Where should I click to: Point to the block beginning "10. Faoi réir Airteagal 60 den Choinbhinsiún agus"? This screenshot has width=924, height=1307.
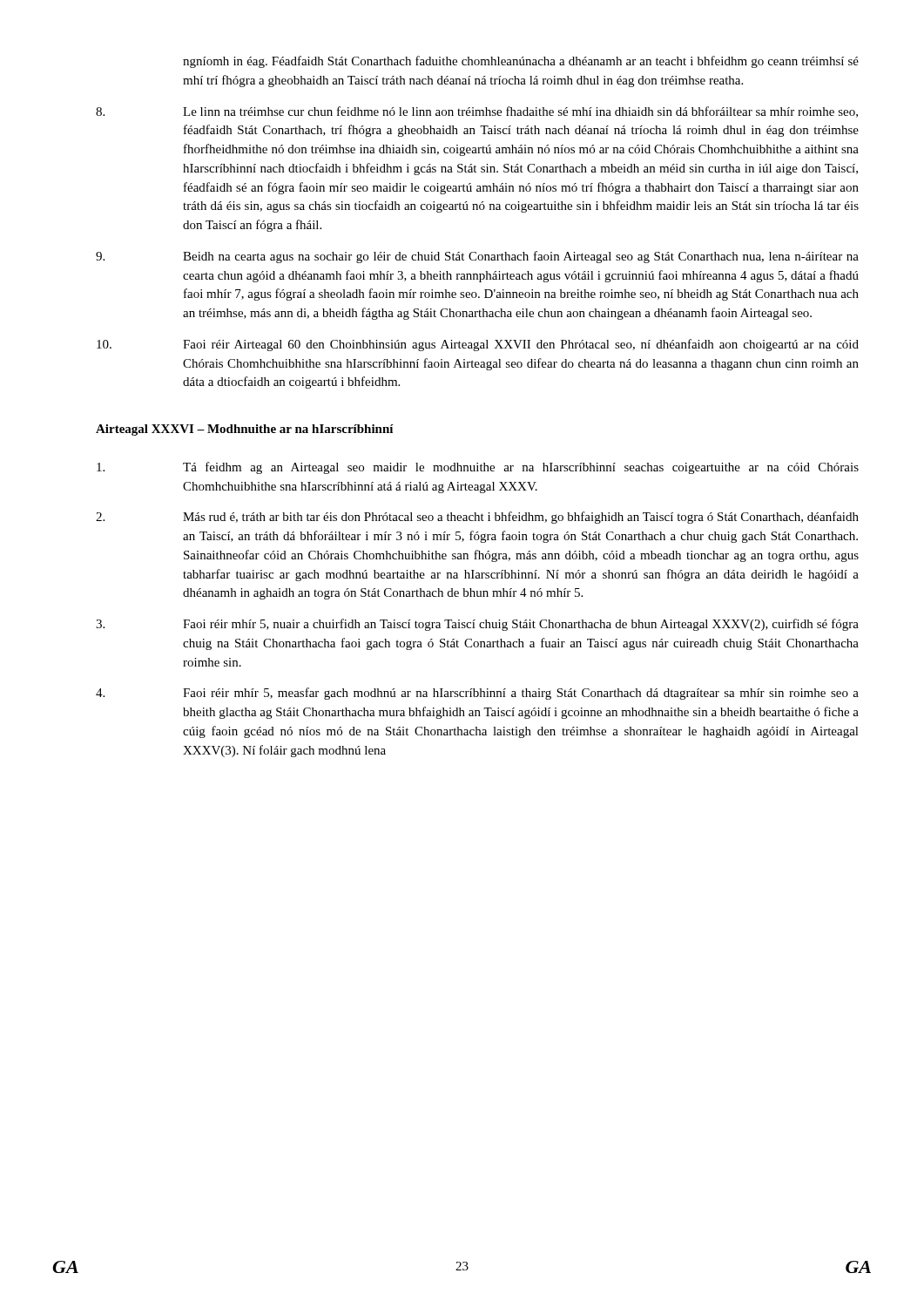pos(477,364)
